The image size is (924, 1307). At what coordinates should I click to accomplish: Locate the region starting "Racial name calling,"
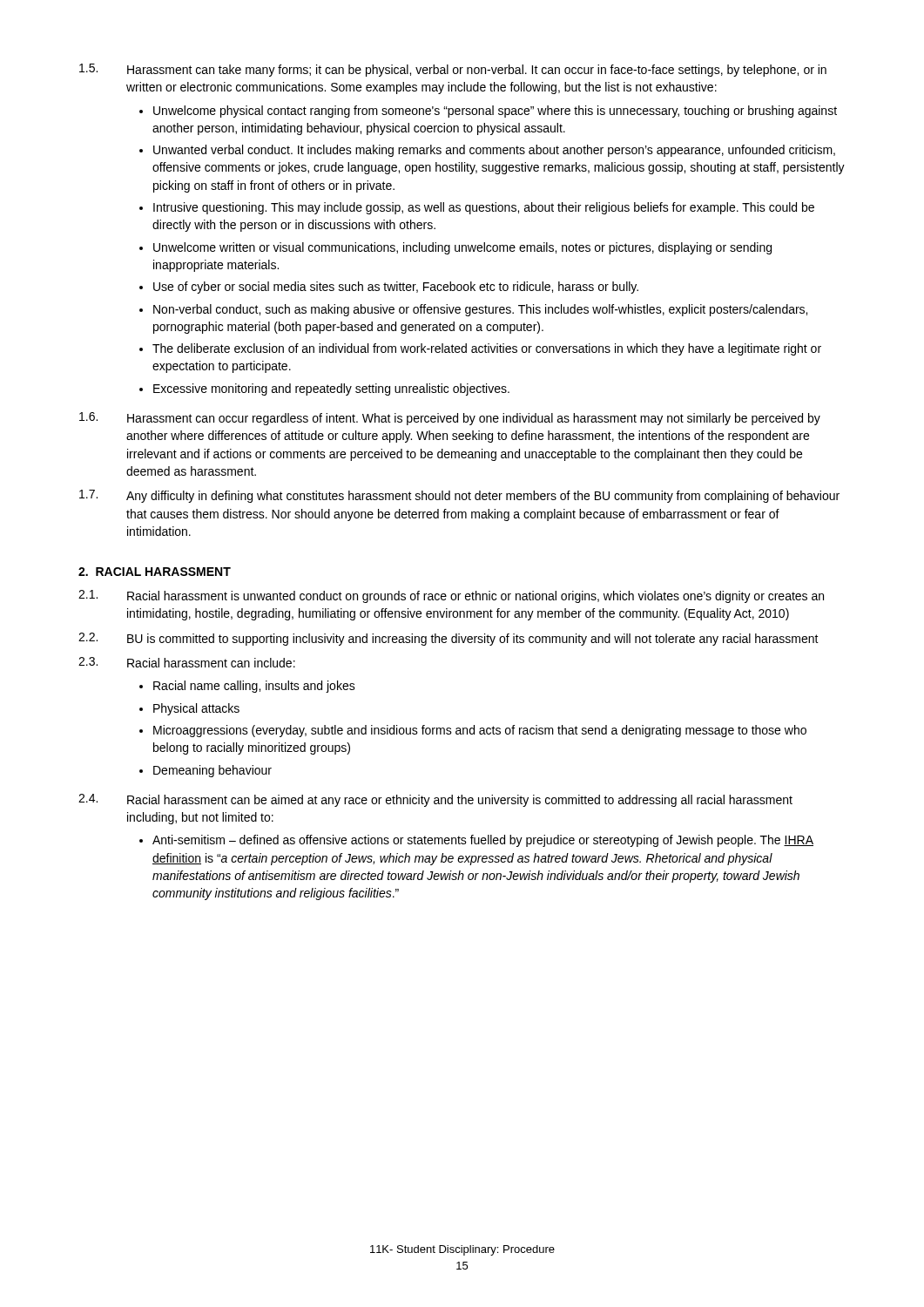[x=254, y=686]
